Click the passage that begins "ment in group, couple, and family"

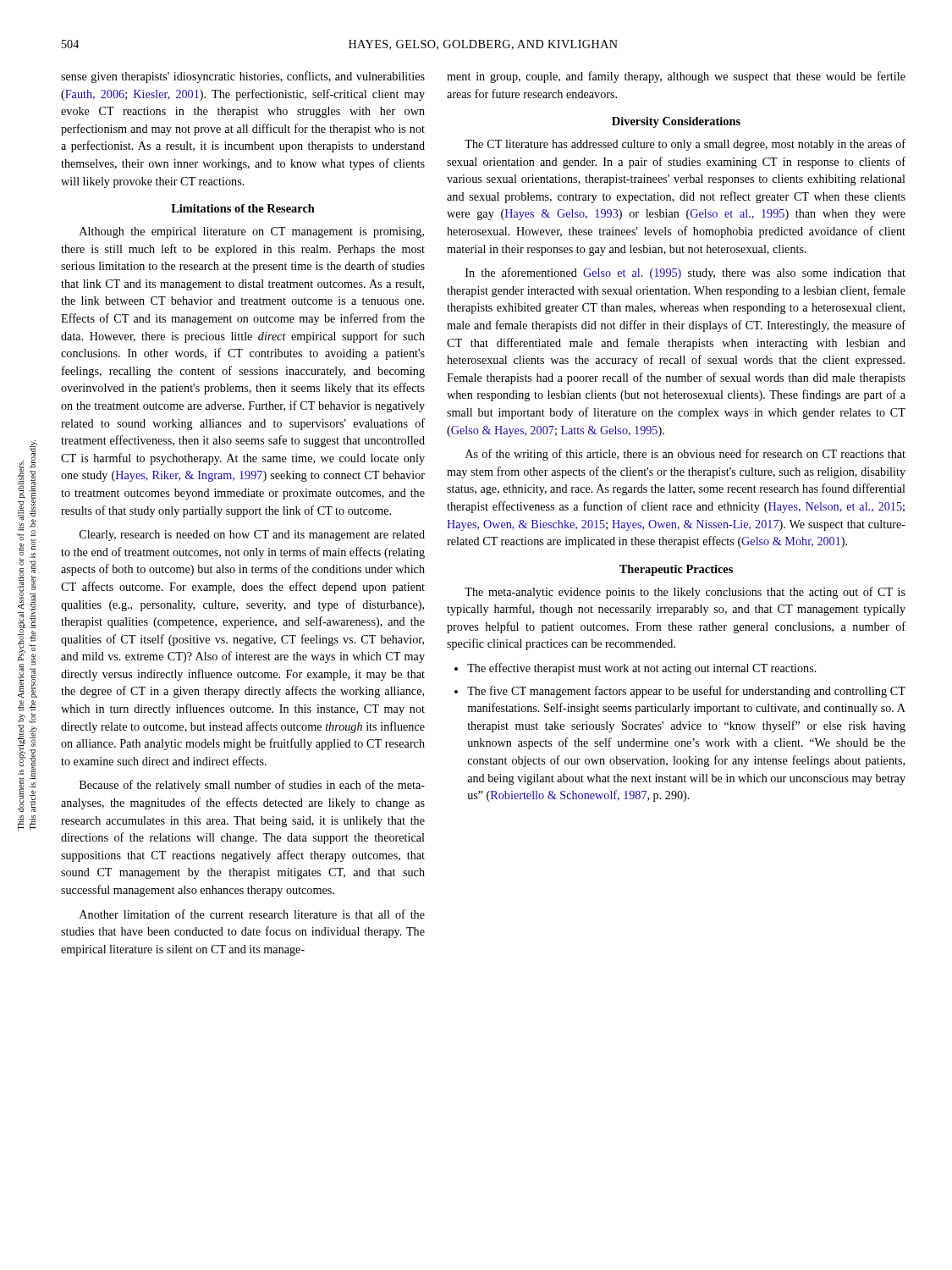[x=676, y=85]
